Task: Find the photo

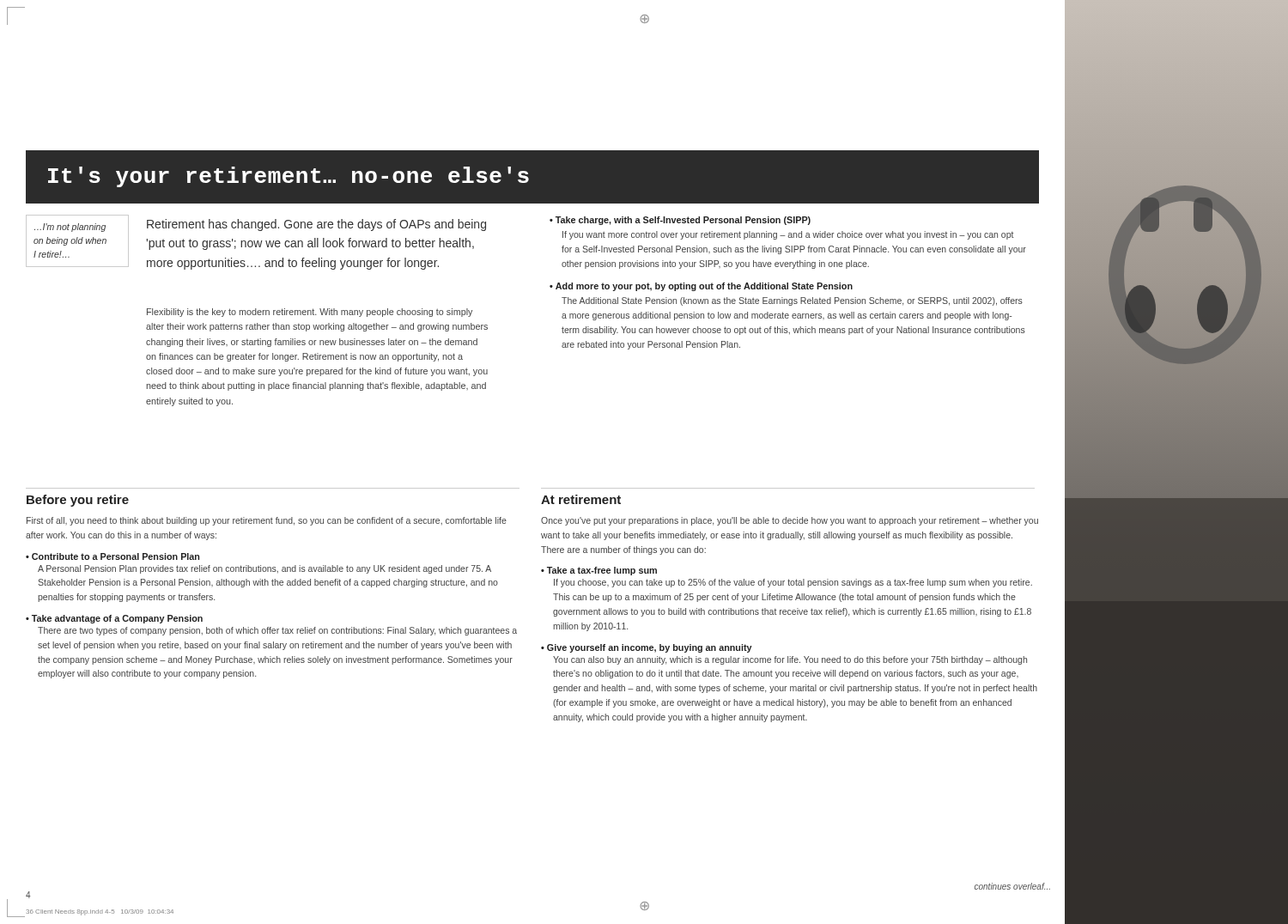Action: tap(1176, 462)
